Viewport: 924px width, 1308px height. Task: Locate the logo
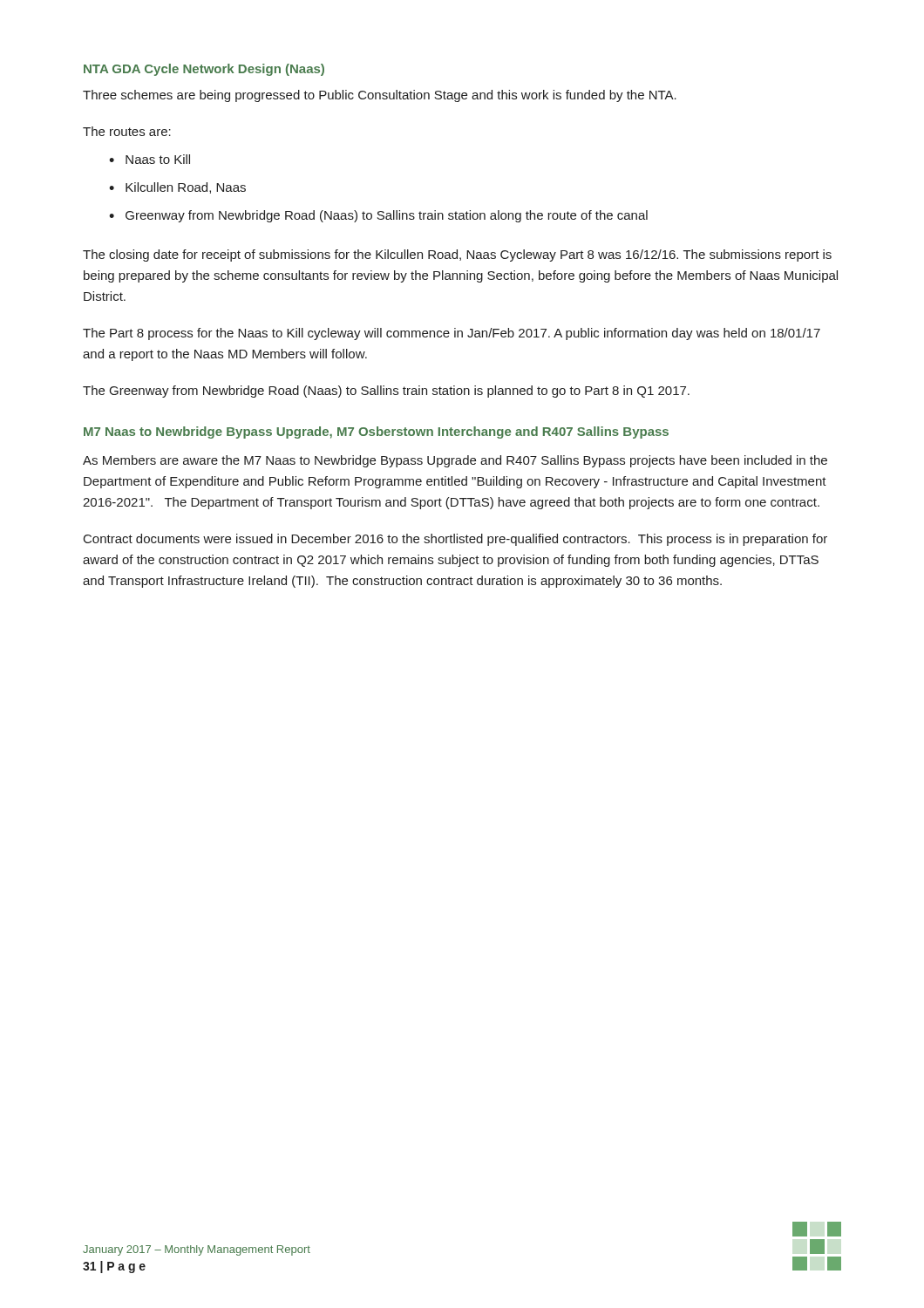click(x=817, y=1247)
